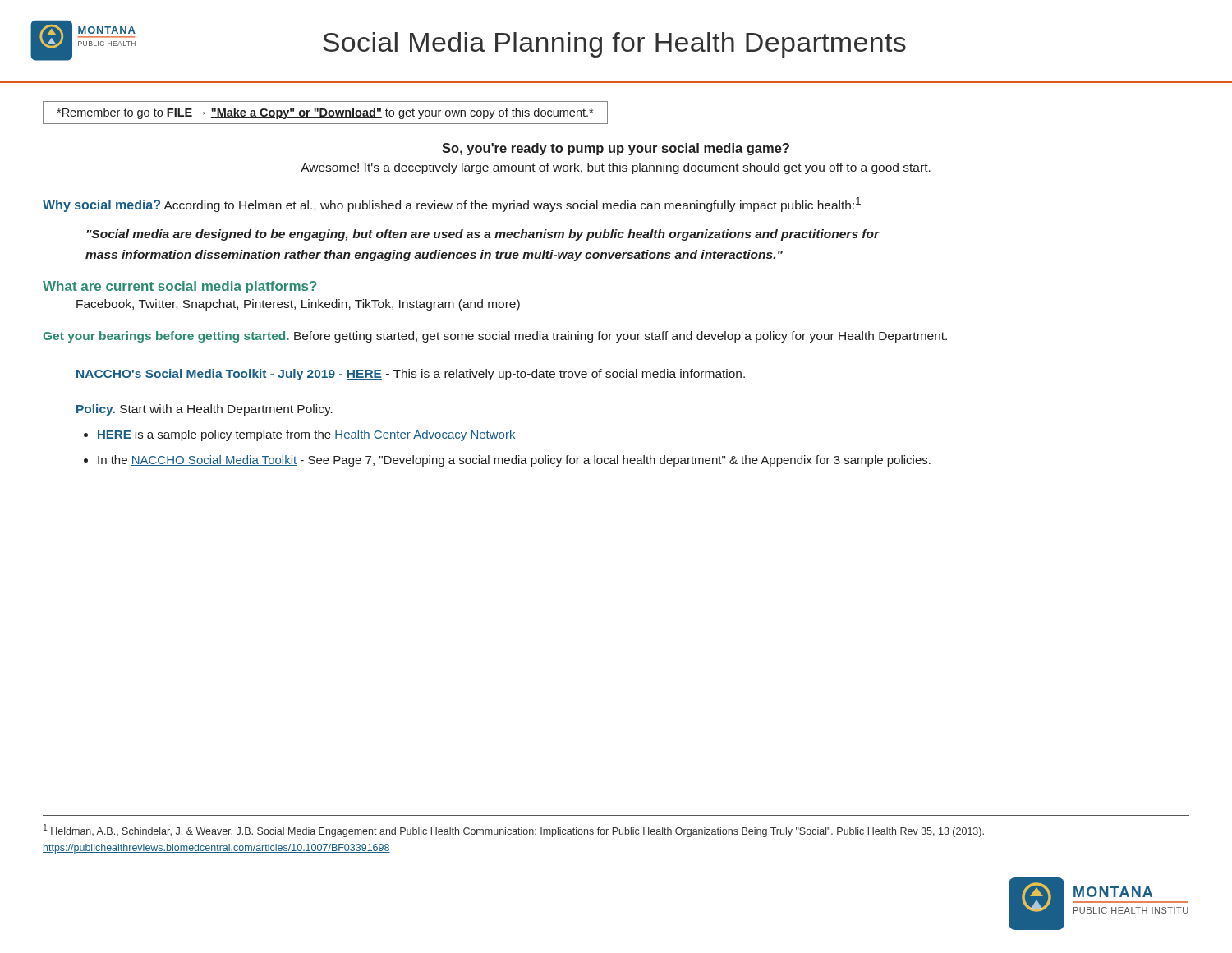Select the text block with the text "So, you're ready to pump up"

616,158
